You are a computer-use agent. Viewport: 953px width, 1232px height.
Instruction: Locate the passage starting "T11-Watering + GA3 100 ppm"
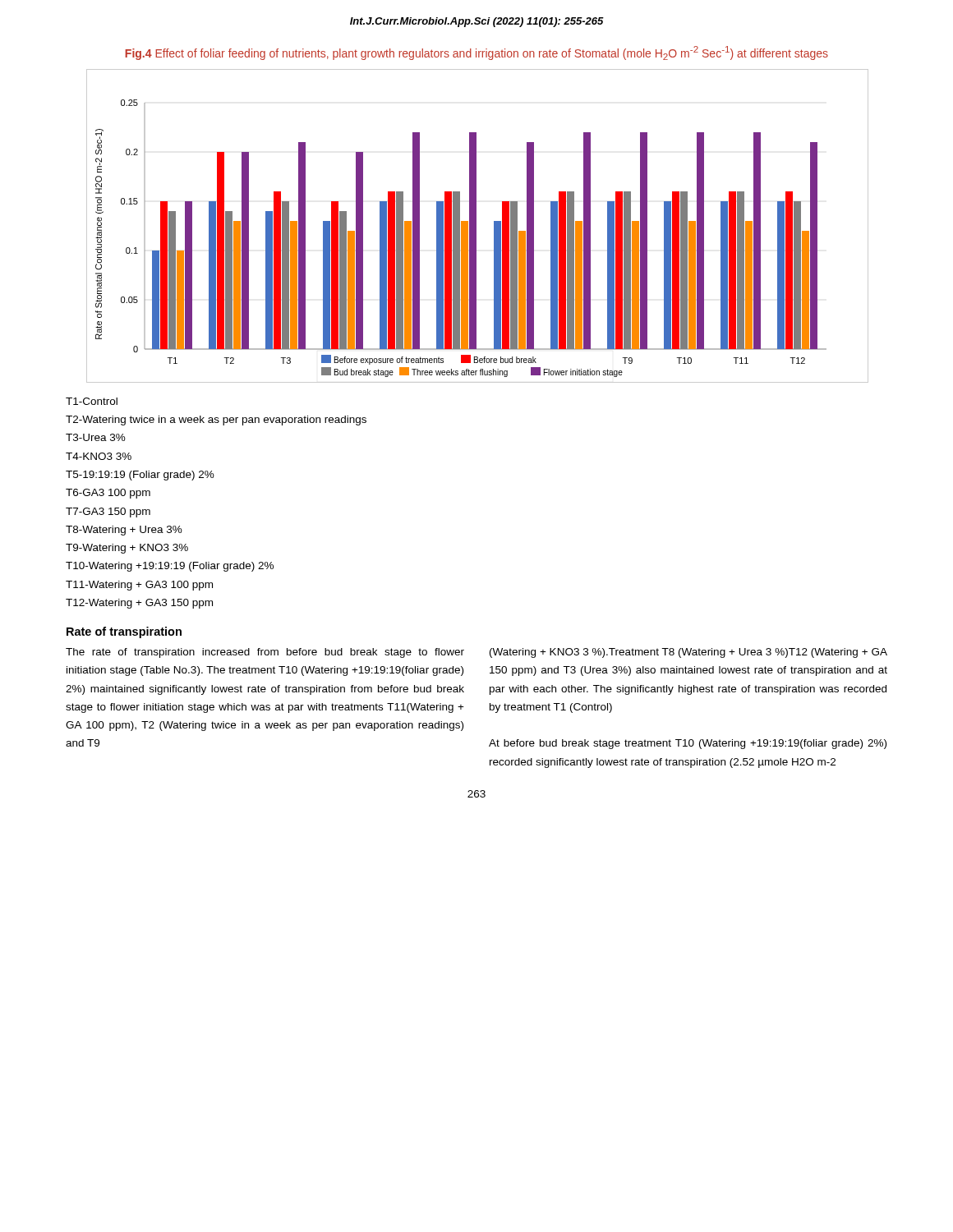pyautogui.click(x=140, y=584)
